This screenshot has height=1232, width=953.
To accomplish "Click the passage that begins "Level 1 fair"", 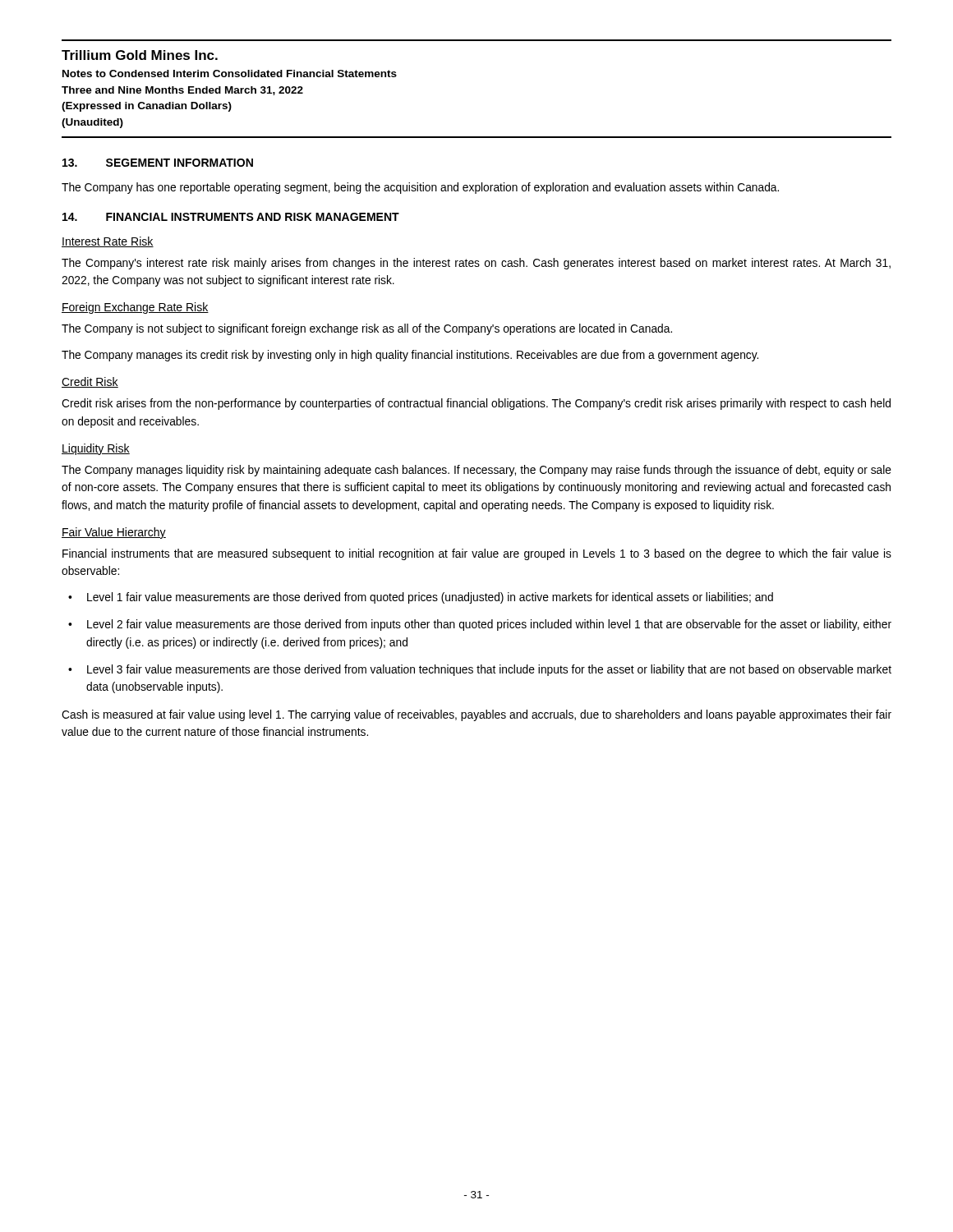I will pos(430,597).
